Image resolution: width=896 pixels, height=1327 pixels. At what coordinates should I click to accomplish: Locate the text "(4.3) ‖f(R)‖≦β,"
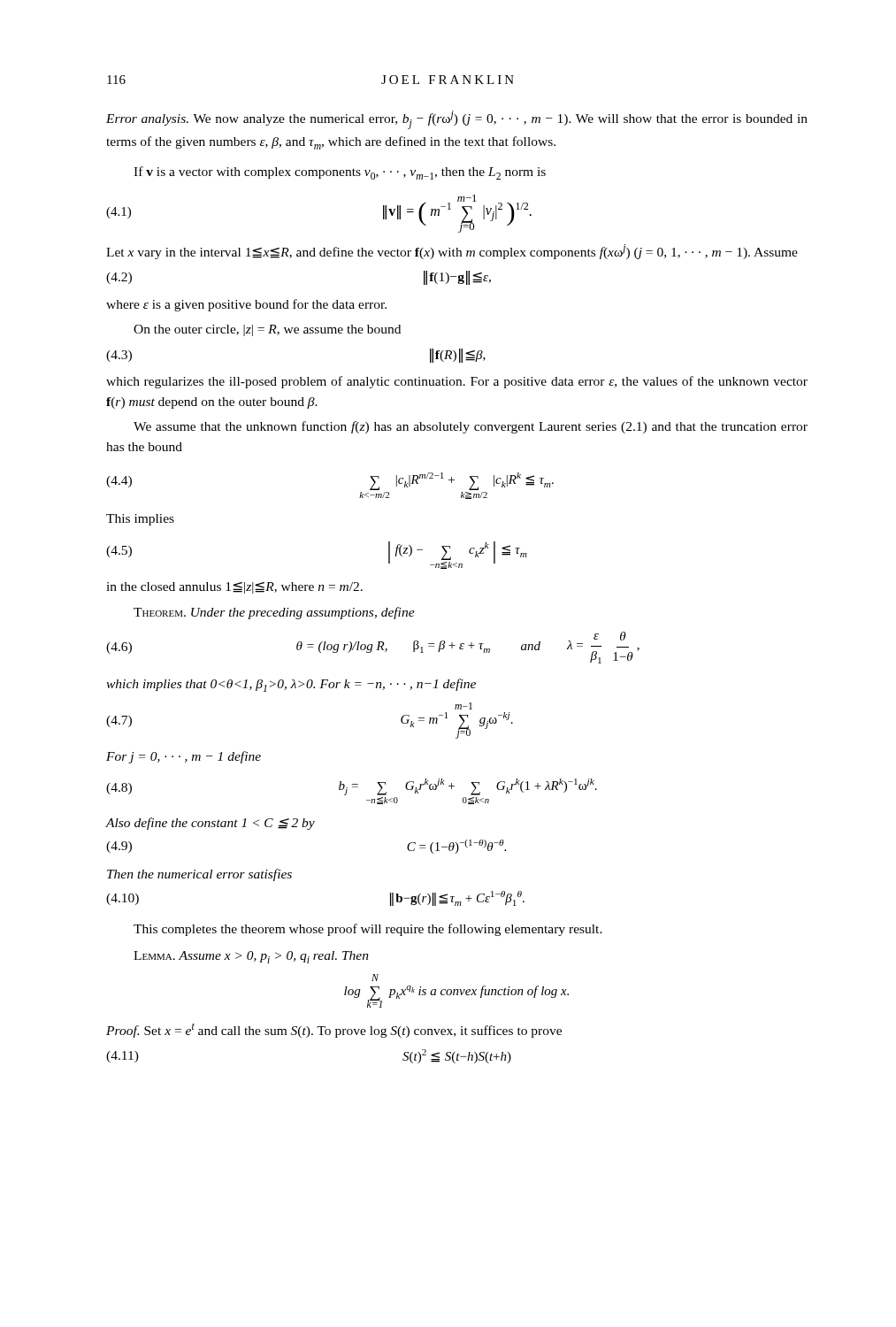pyautogui.click(x=428, y=355)
